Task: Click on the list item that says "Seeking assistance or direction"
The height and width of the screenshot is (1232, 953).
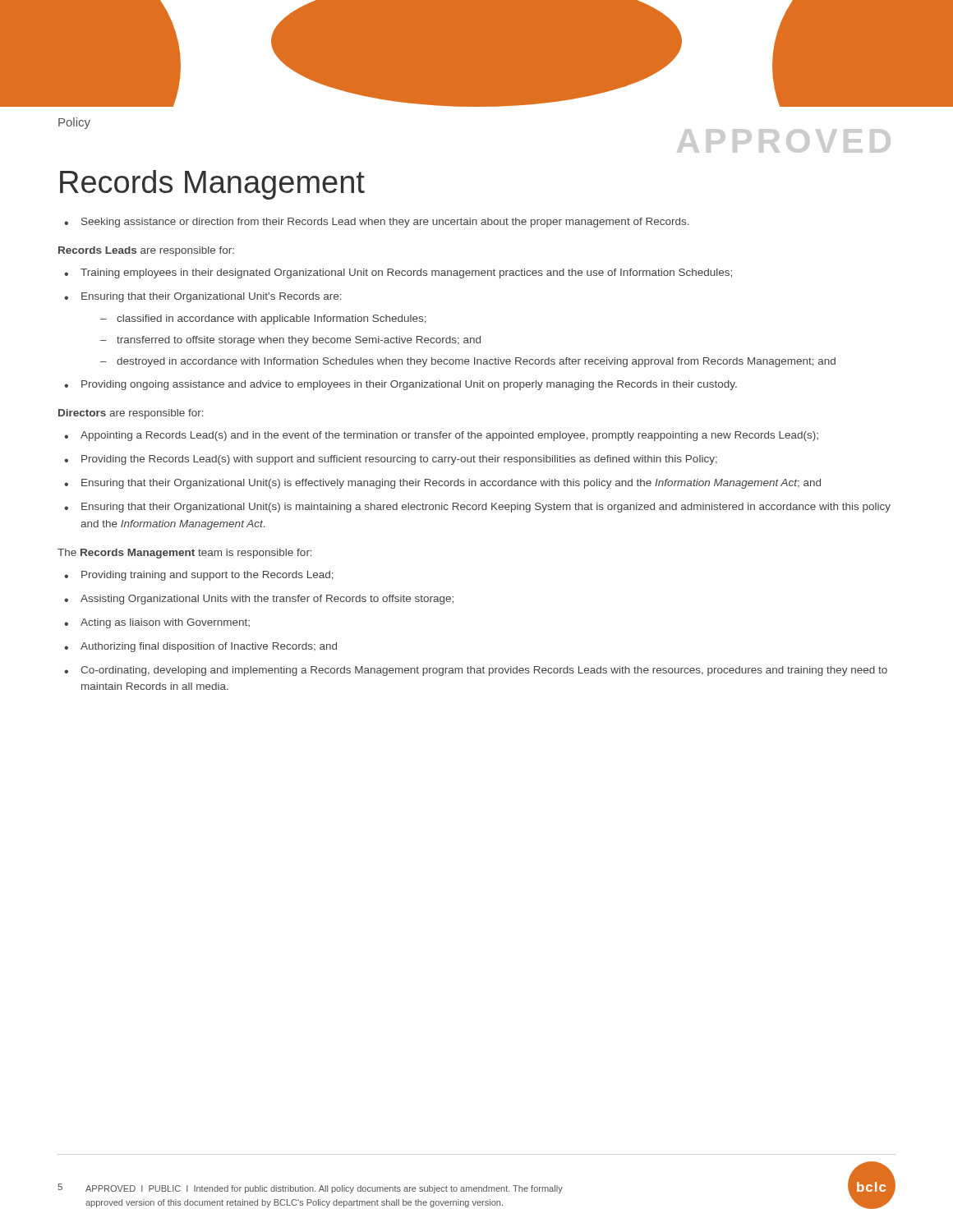Action: [x=385, y=221]
